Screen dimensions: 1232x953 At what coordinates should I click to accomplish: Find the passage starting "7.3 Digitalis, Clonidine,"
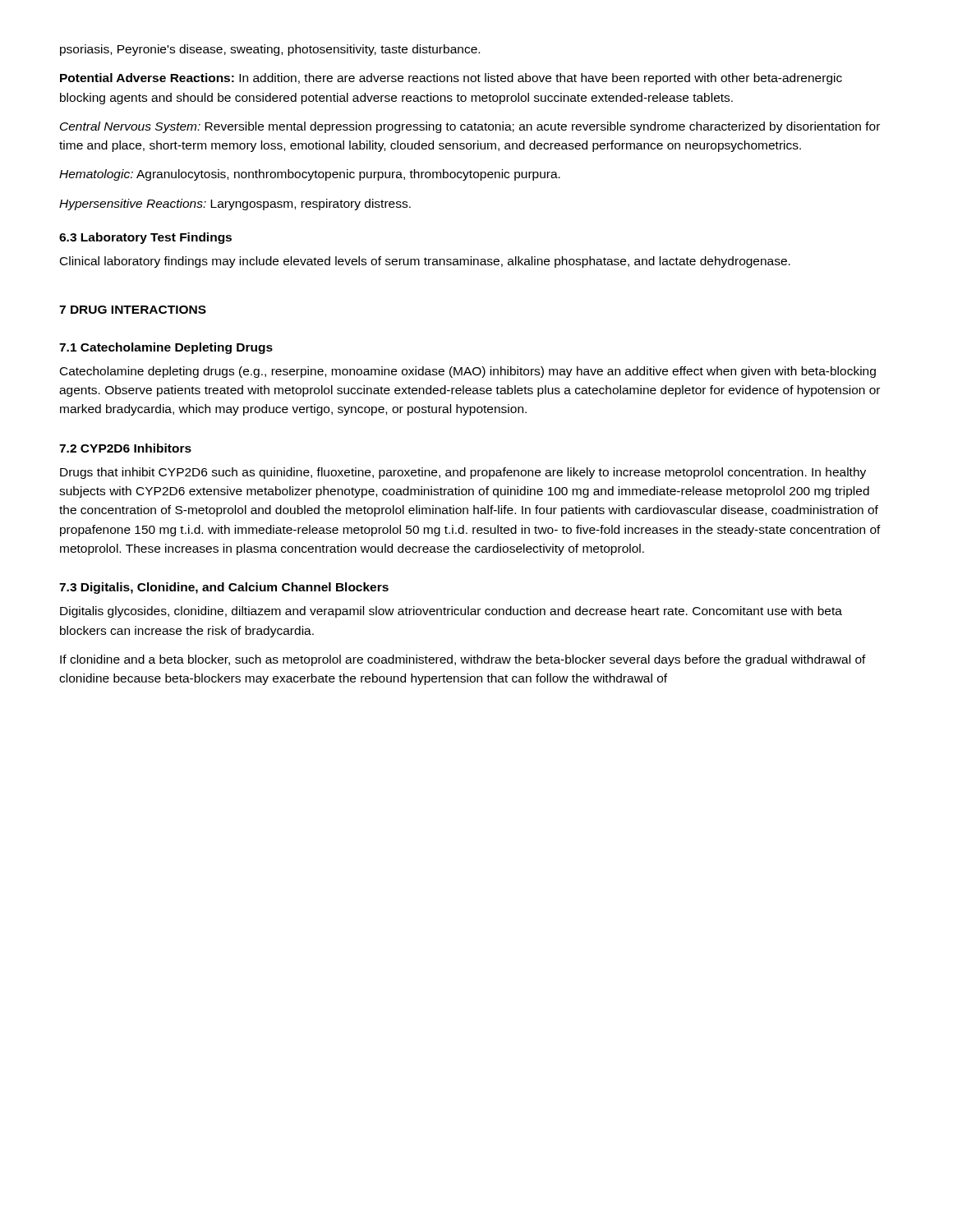[x=224, y=587]
